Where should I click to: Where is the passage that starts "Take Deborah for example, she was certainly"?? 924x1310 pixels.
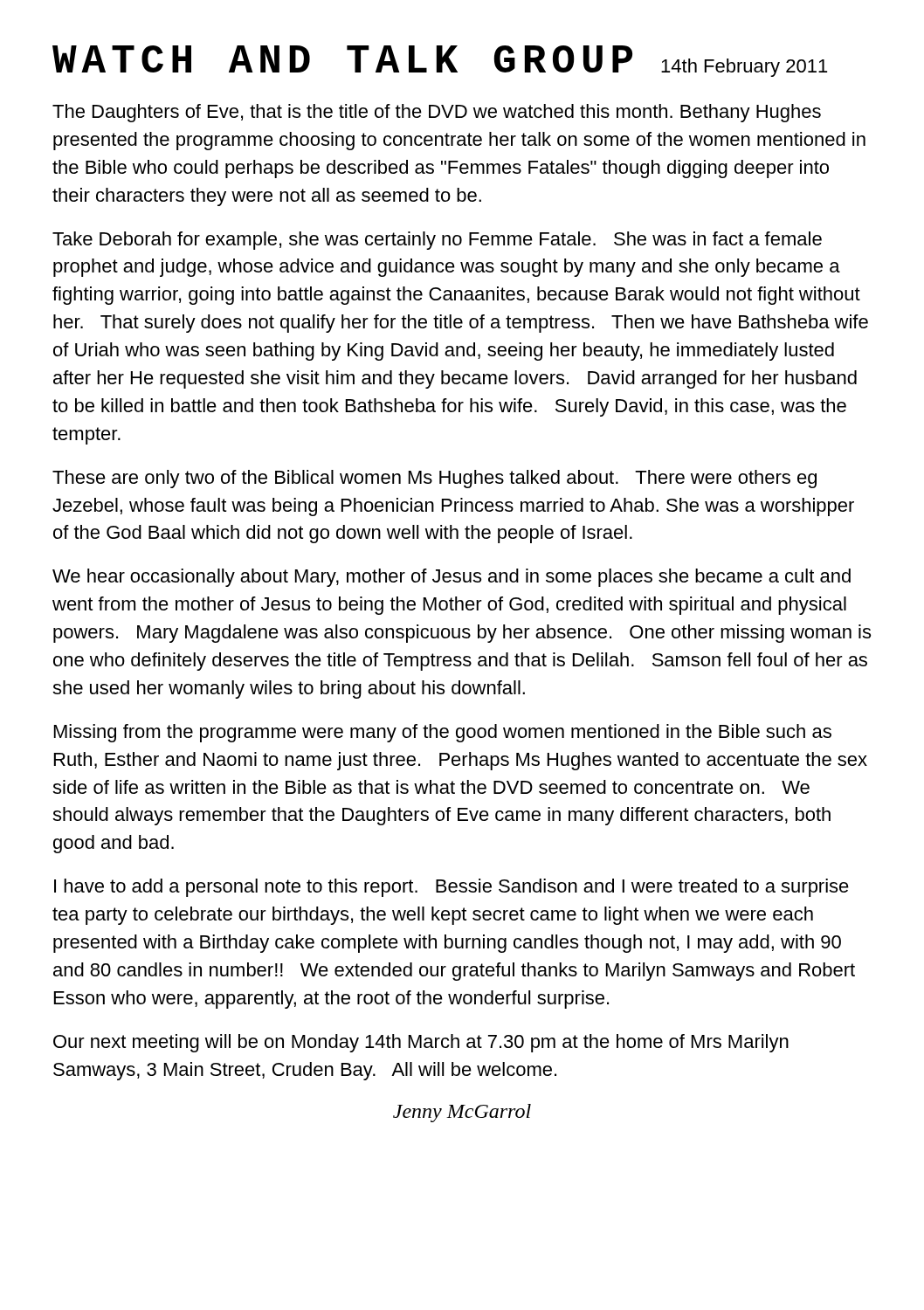coord(461,336)
